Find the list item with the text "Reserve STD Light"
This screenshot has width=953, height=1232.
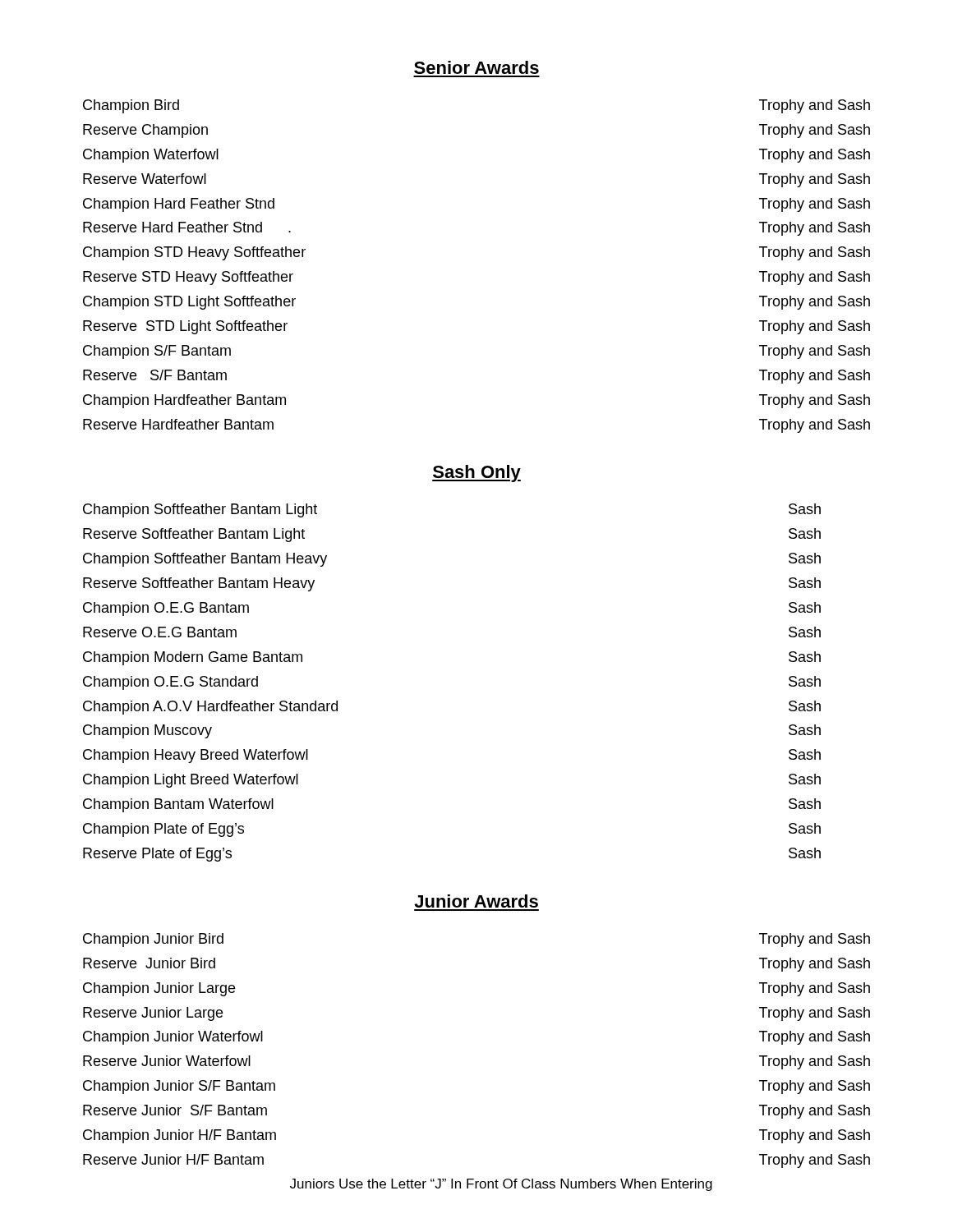181,327
